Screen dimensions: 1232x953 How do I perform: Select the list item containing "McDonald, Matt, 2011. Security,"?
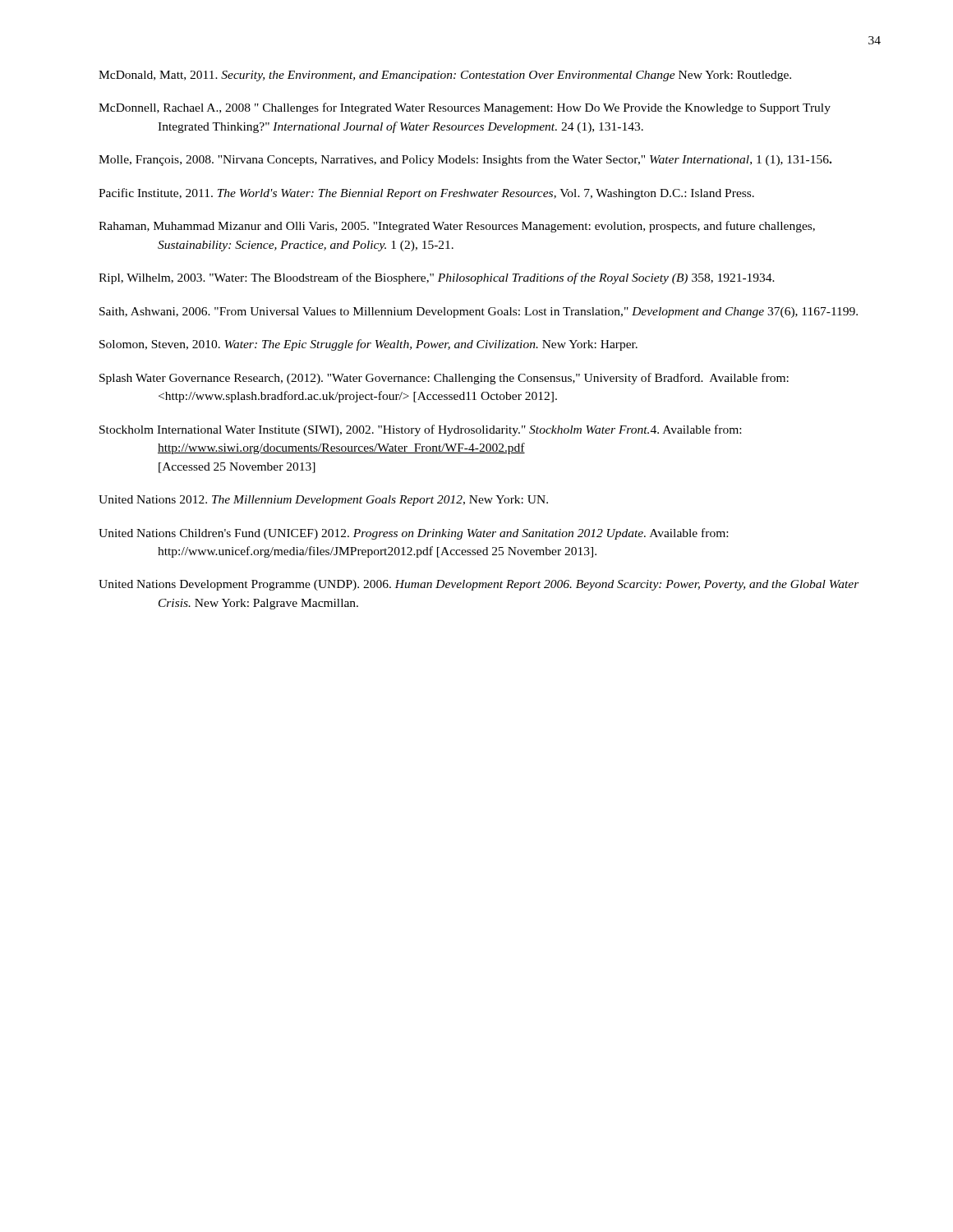(445, 74)
